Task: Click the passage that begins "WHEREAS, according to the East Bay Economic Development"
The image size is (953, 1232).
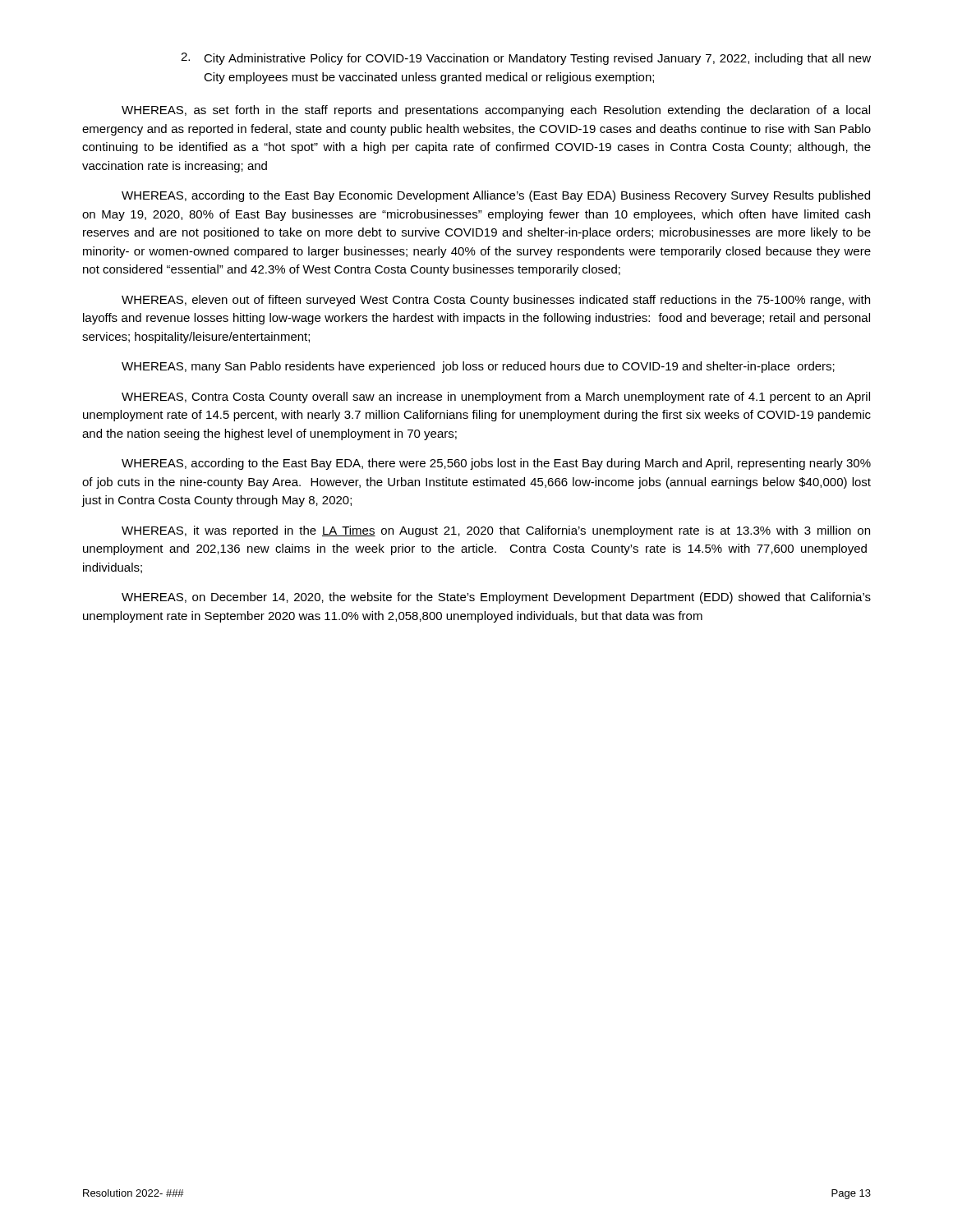Action: click(x=476, y=232)
